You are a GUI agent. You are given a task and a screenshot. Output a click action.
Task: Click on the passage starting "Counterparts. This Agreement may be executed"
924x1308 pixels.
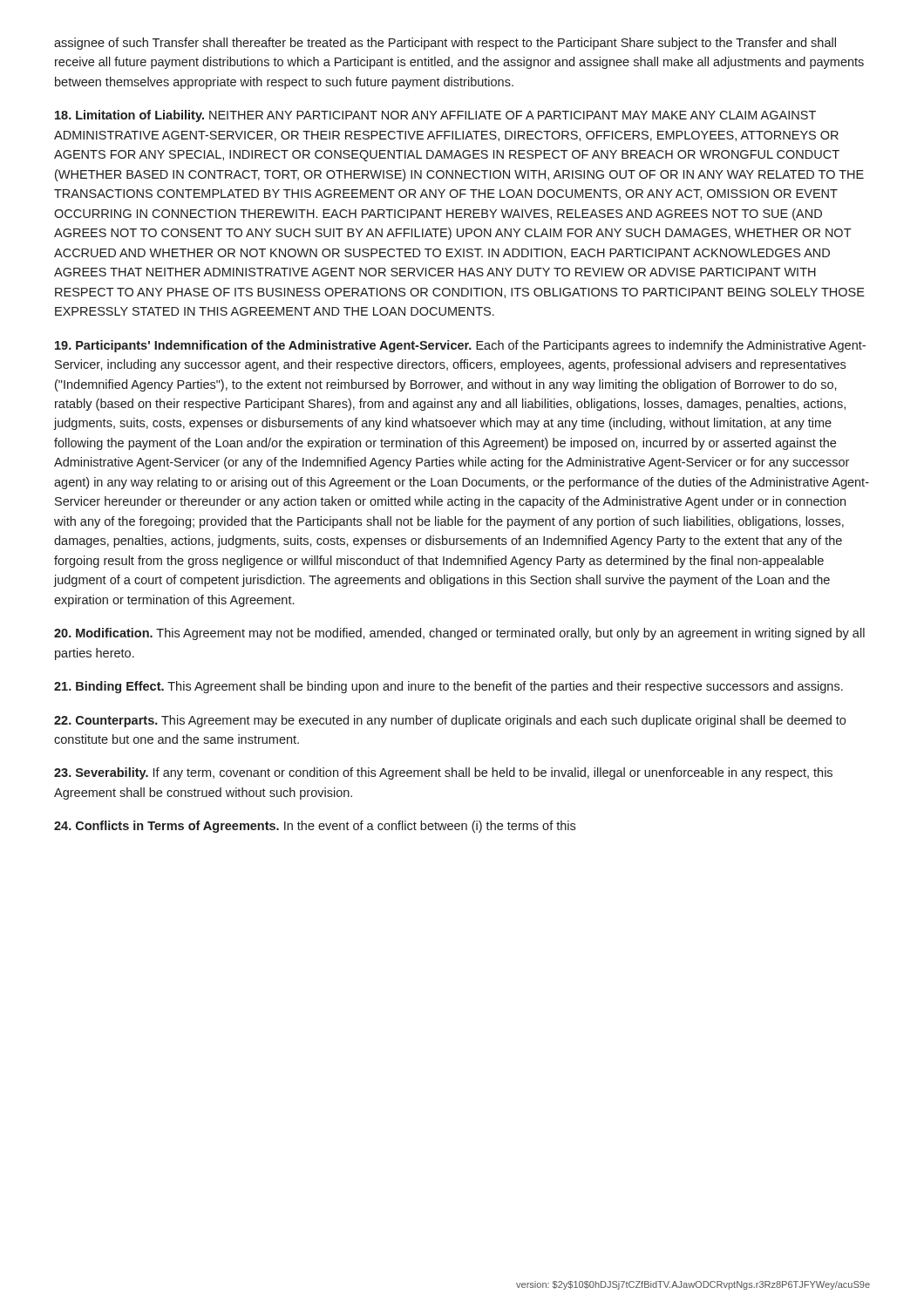[450, 730]
